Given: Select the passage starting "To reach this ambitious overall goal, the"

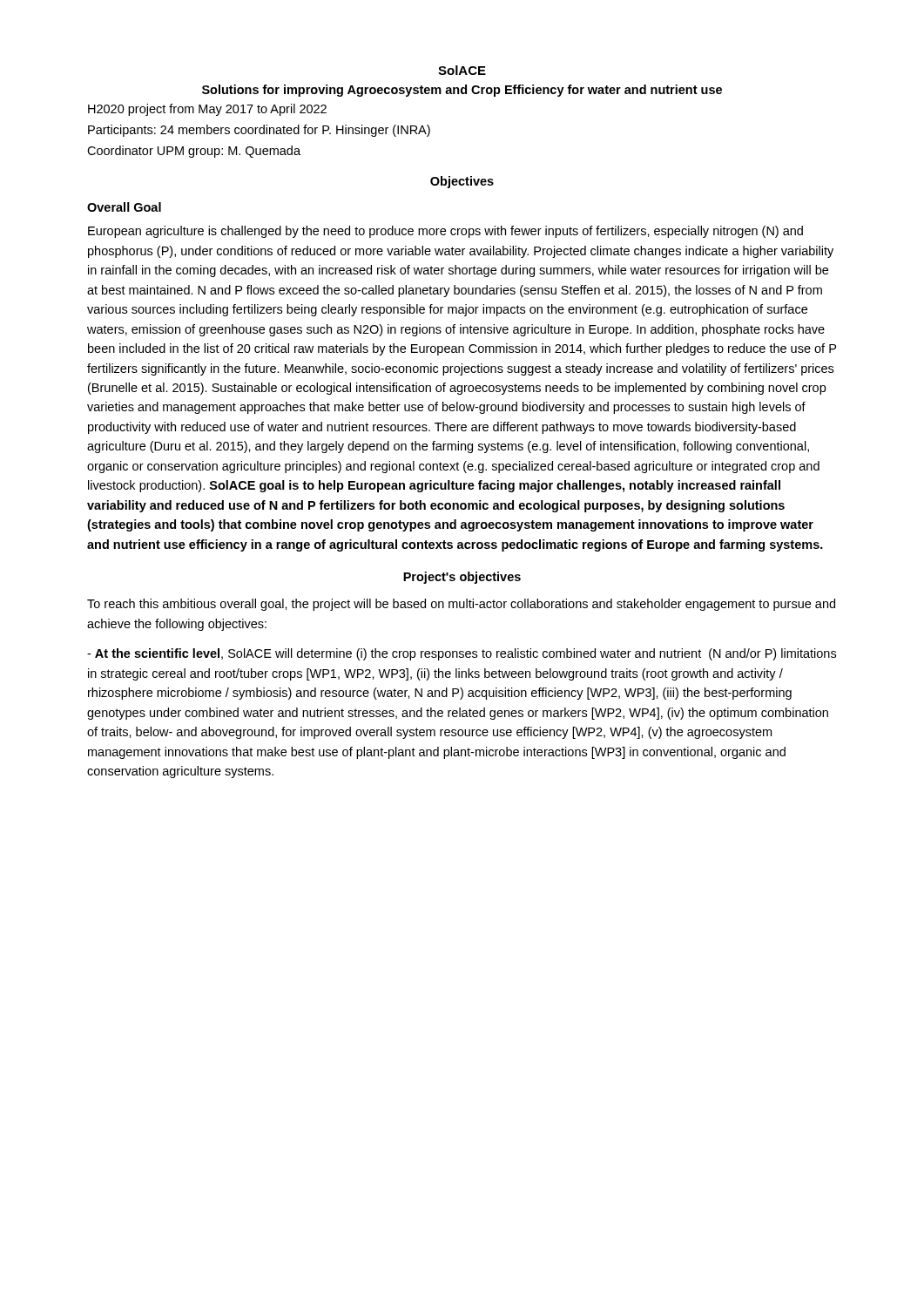Looking at the screenshot, I should point(462,614).
